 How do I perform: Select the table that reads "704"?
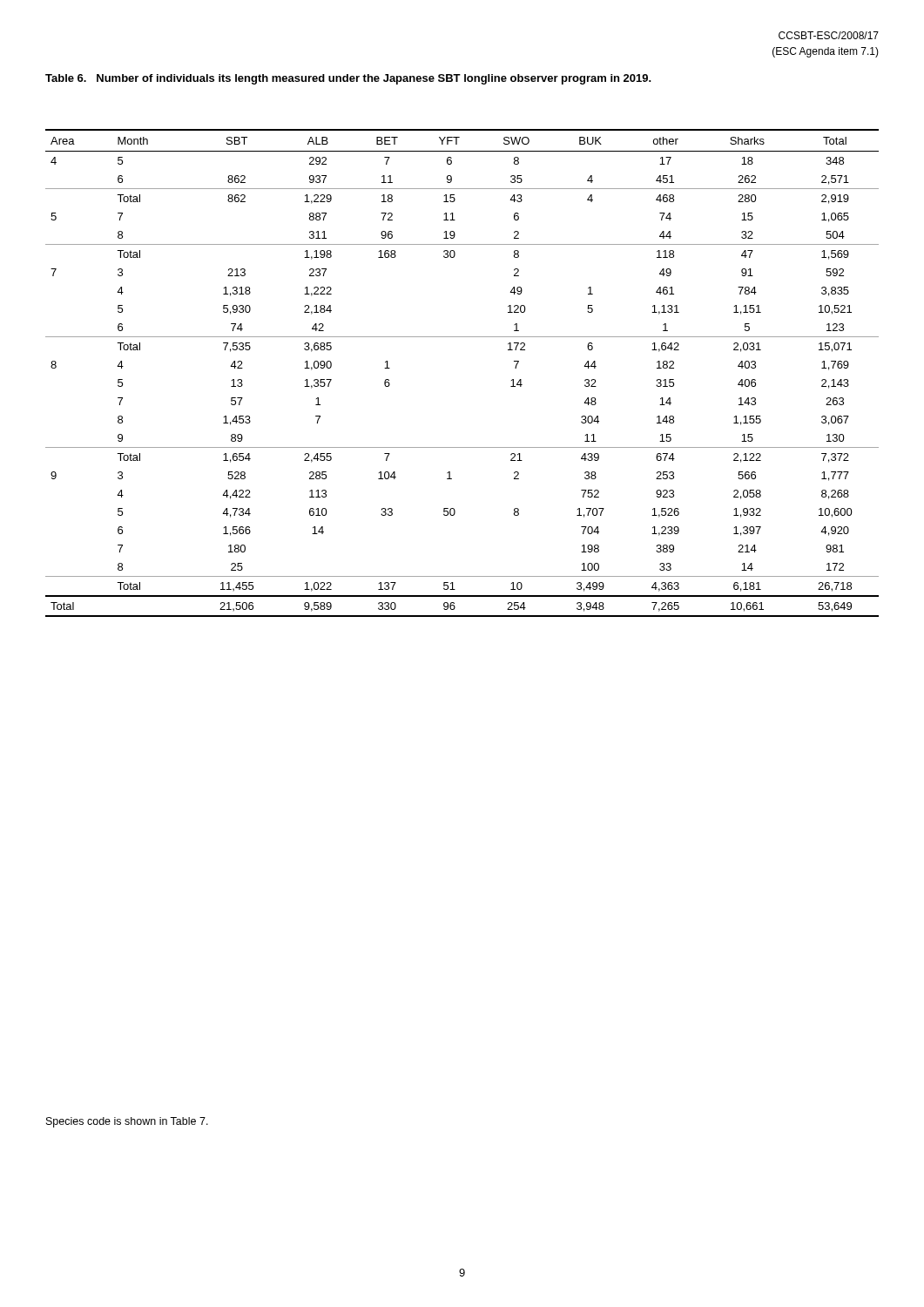coord(462,373)
